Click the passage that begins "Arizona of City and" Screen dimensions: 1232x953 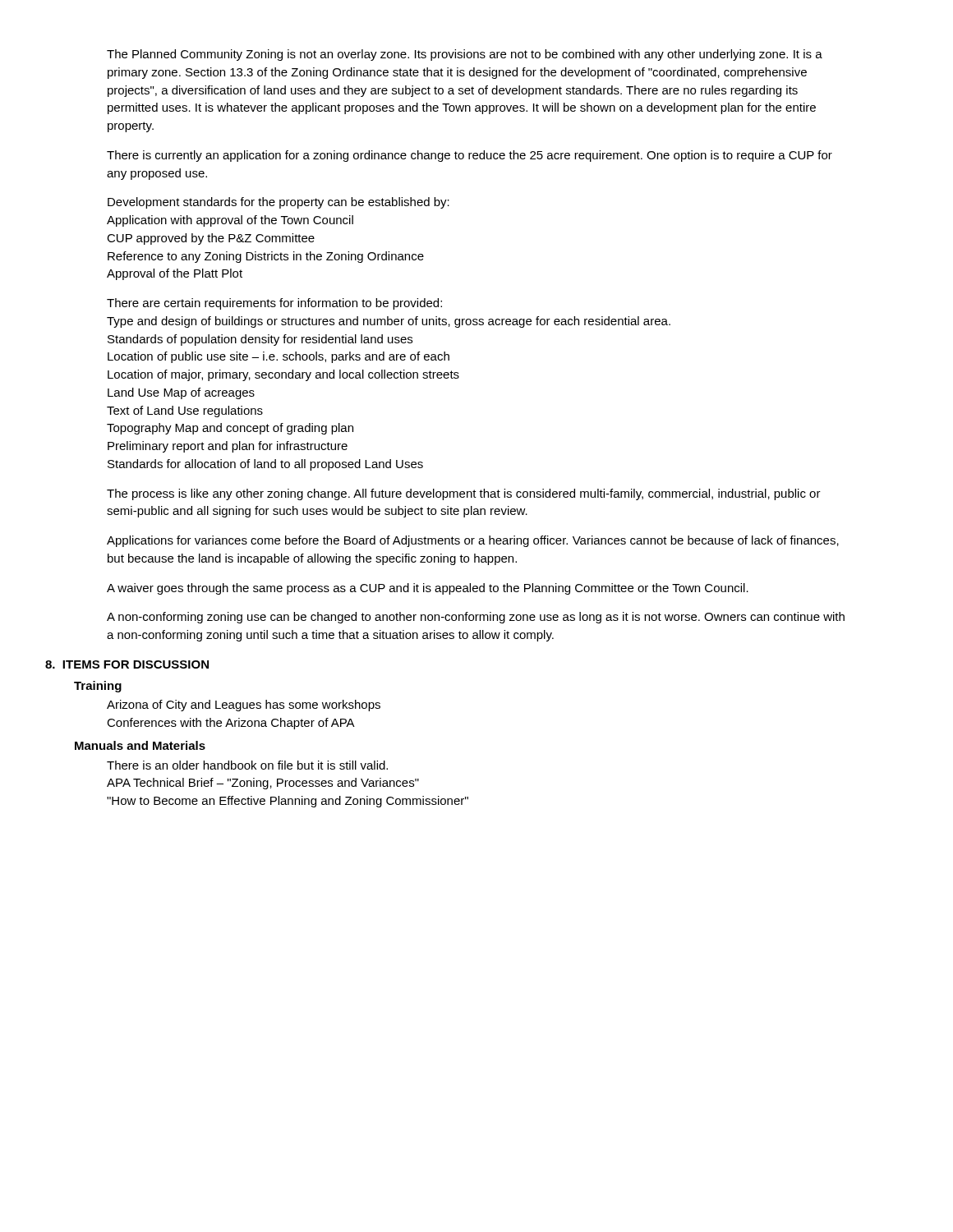pos(244,713)
